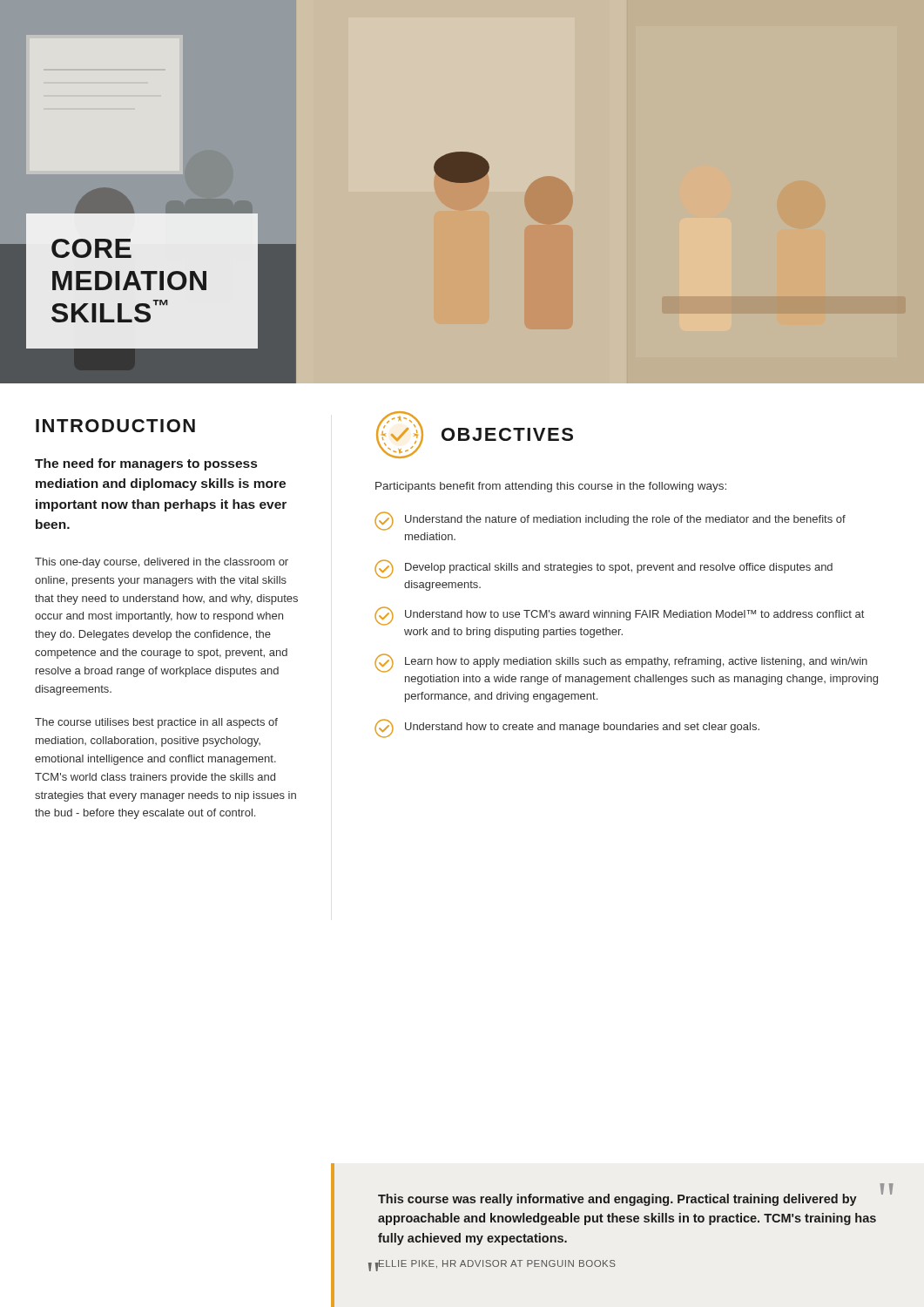Click on the list item that says "Understand the nature of"
924x1307 pixels.
[632, 528]
